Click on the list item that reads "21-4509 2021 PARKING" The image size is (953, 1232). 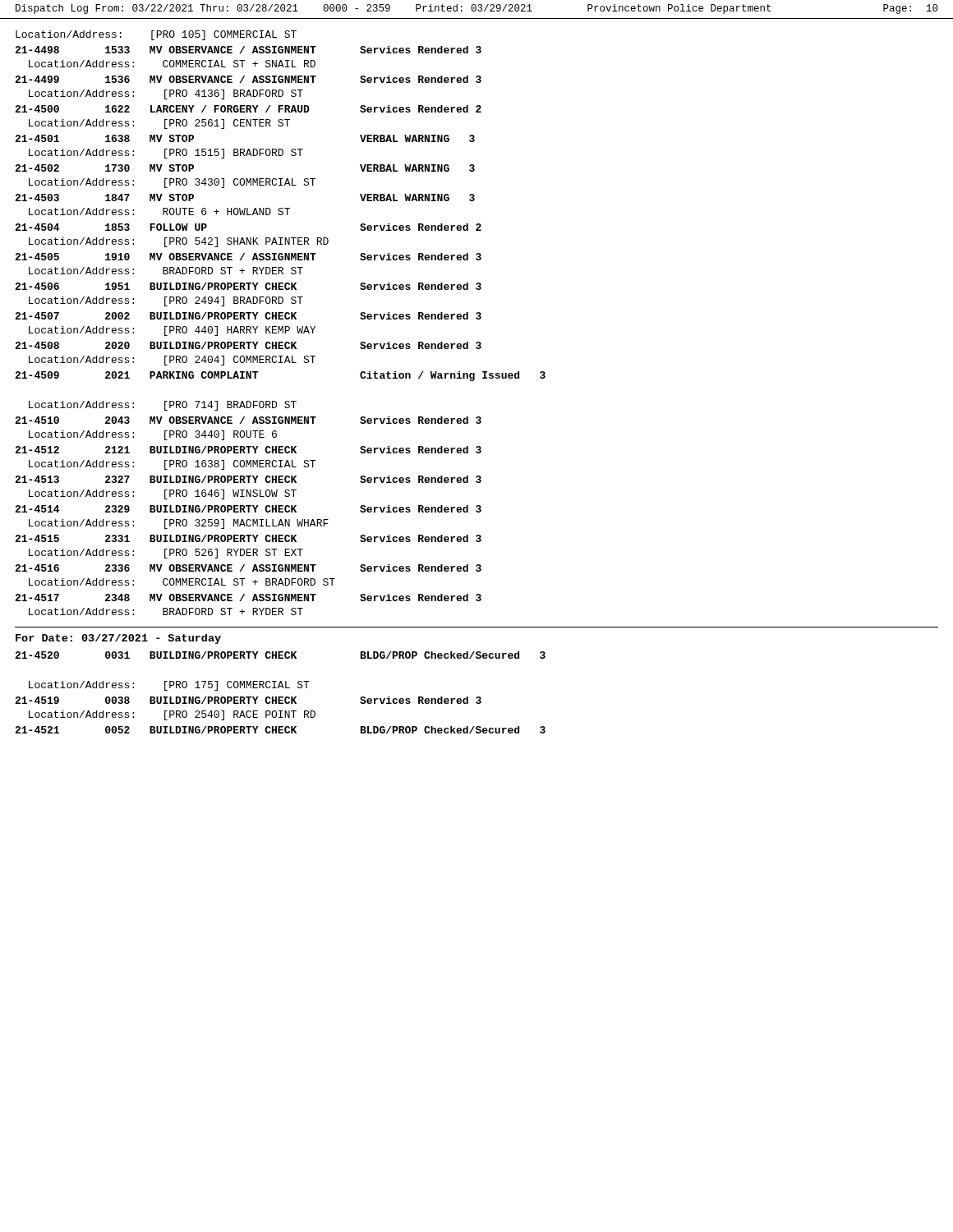[x=476, y=391]
